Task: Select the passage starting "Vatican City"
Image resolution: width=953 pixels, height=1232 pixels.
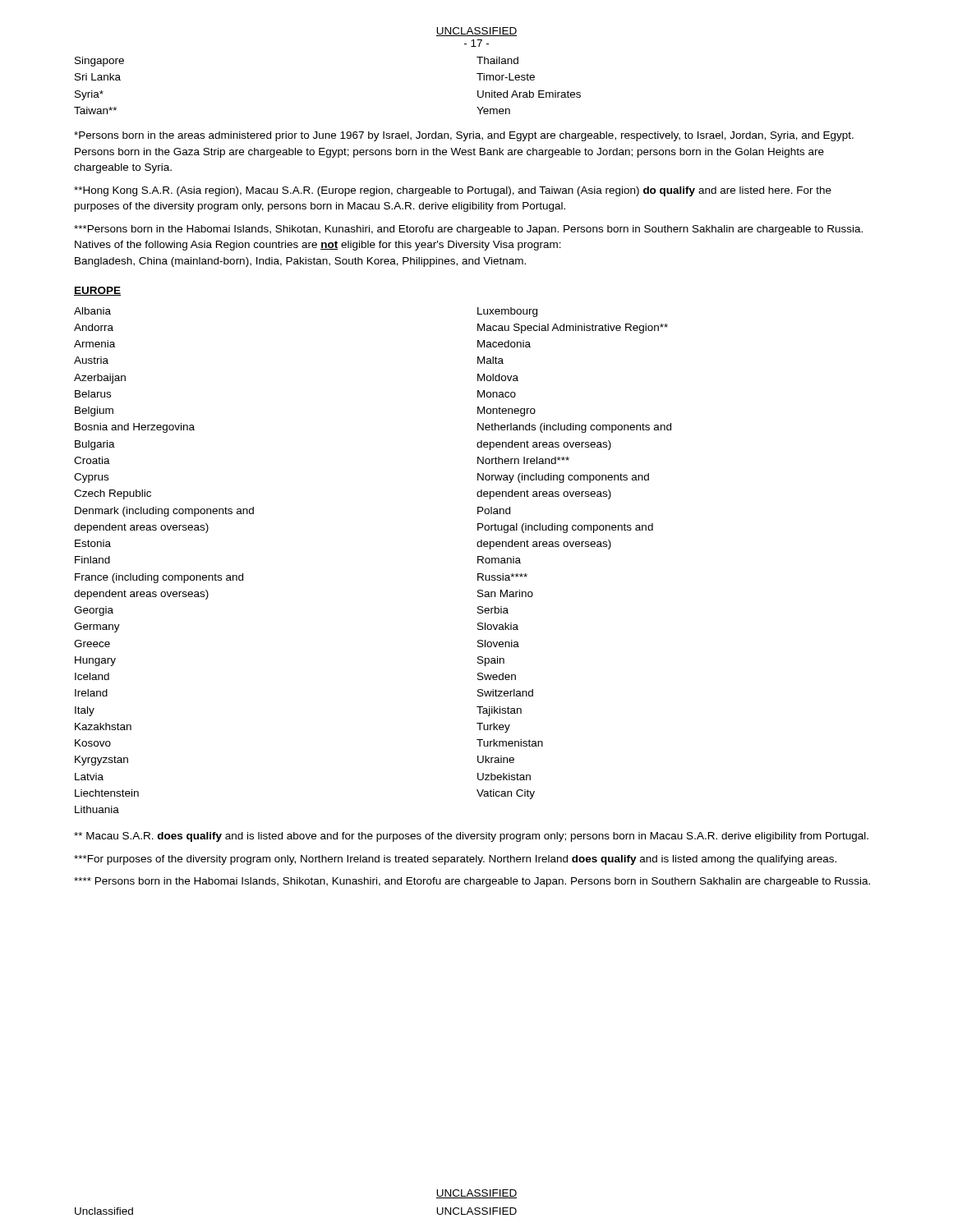Action: pos(506,793)
